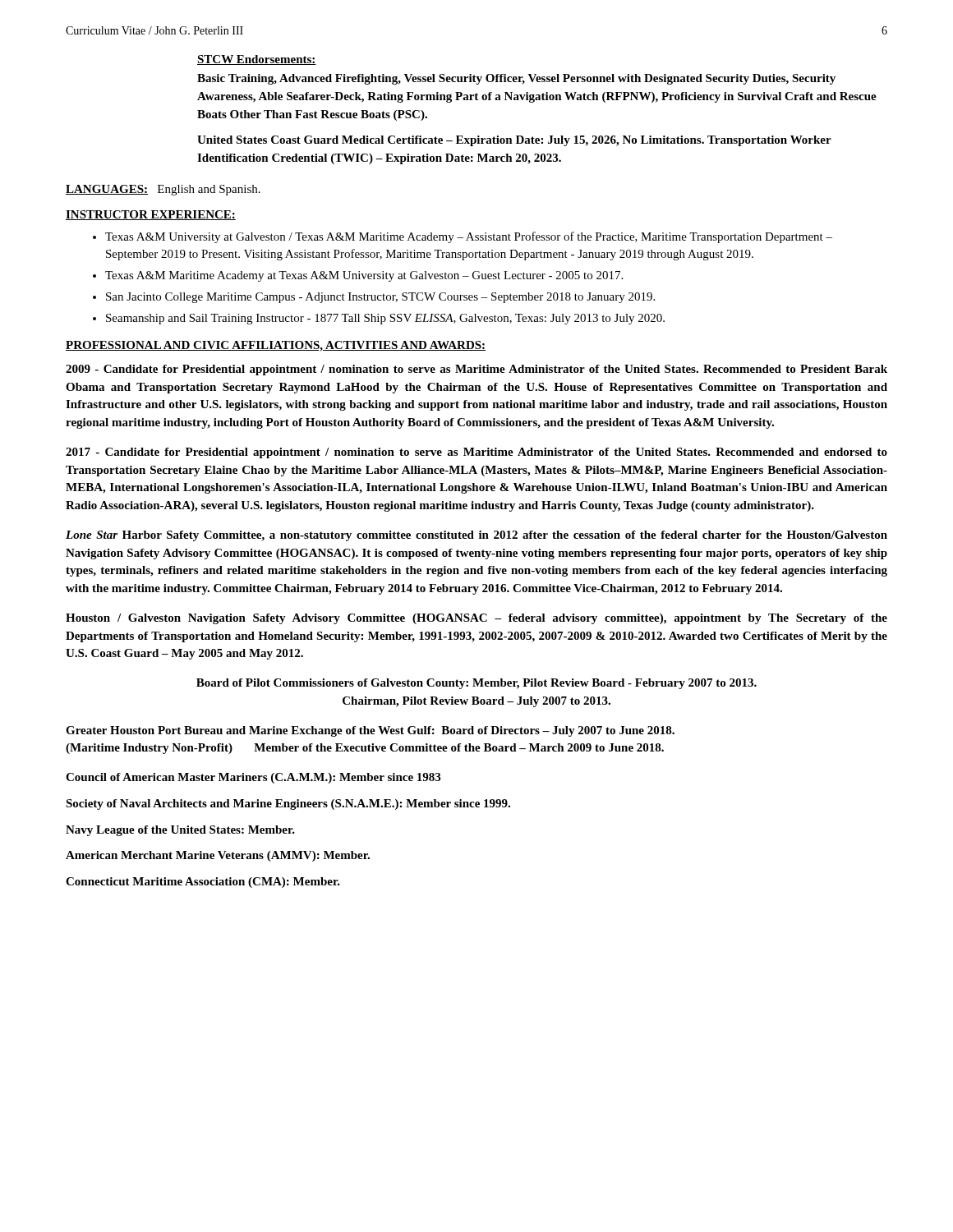Where is the passage that starts "Houston / Galveston Navigation Safety Advisory"?

pos(476,635)
